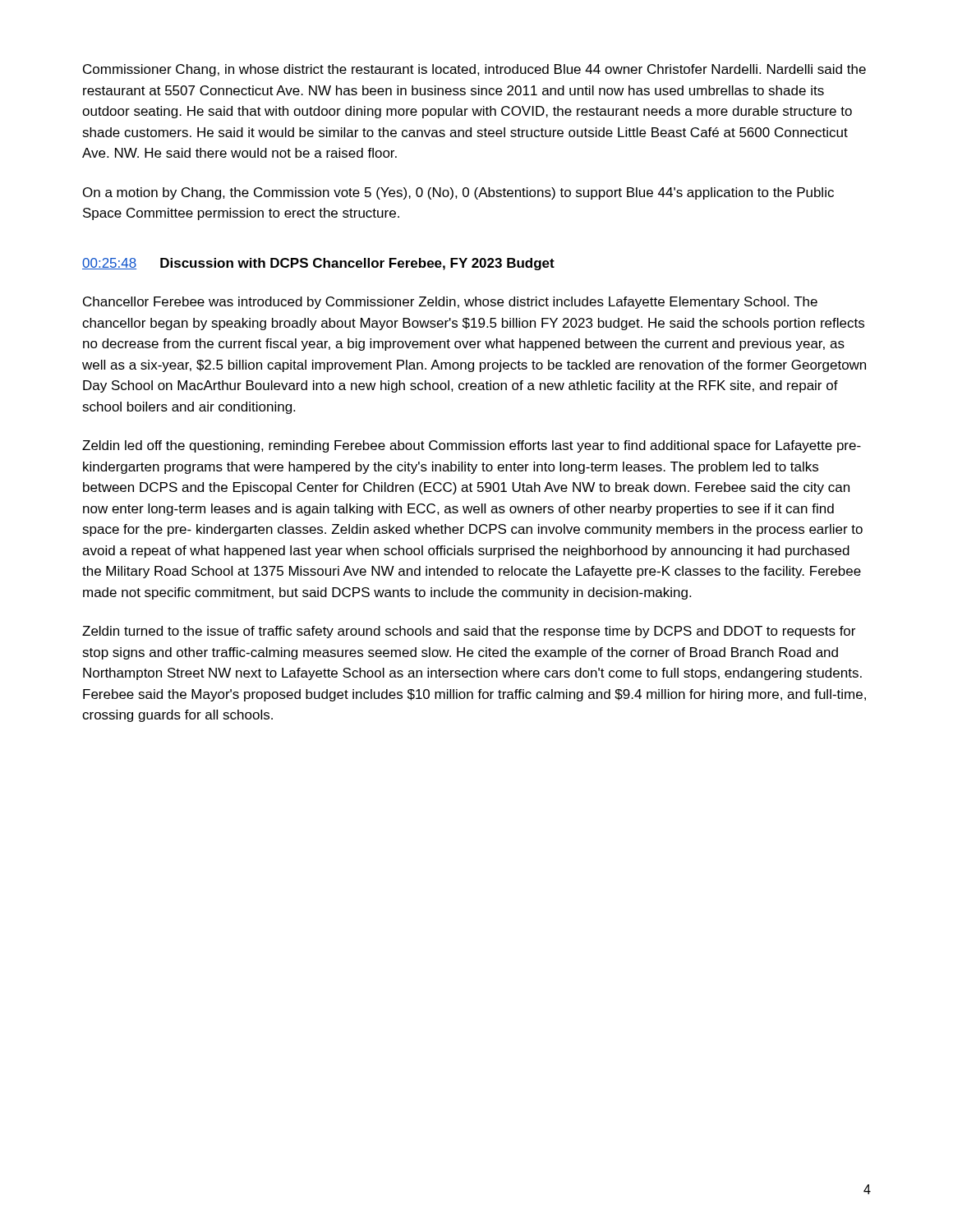The height and width of the screenshot is (1232, 953).
Task: Click the passage that begins "Zeldin turned to"
Action: point(475,673)
